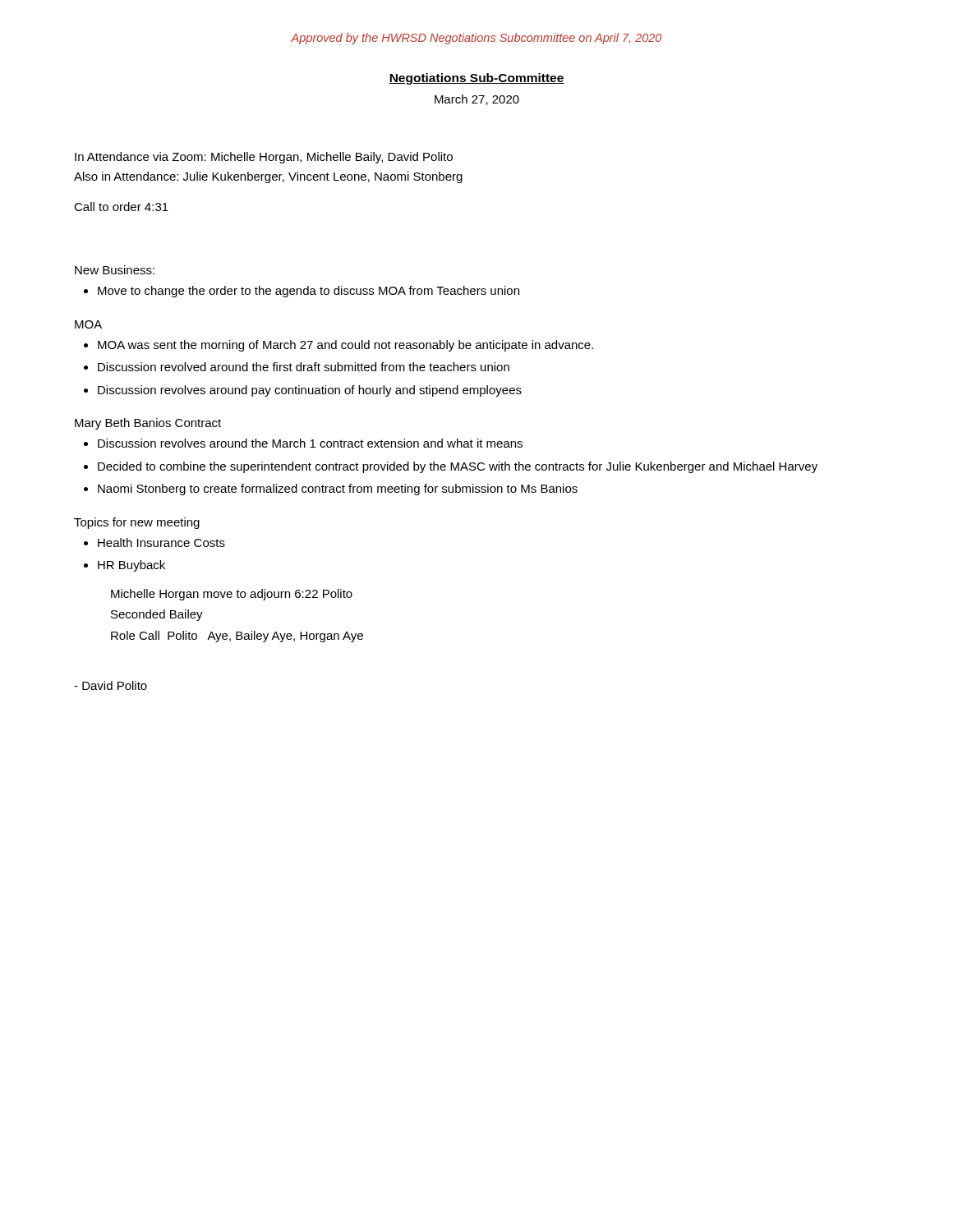Locate the text block starting "Mary Beth Banios Contract"

(148, 423)
